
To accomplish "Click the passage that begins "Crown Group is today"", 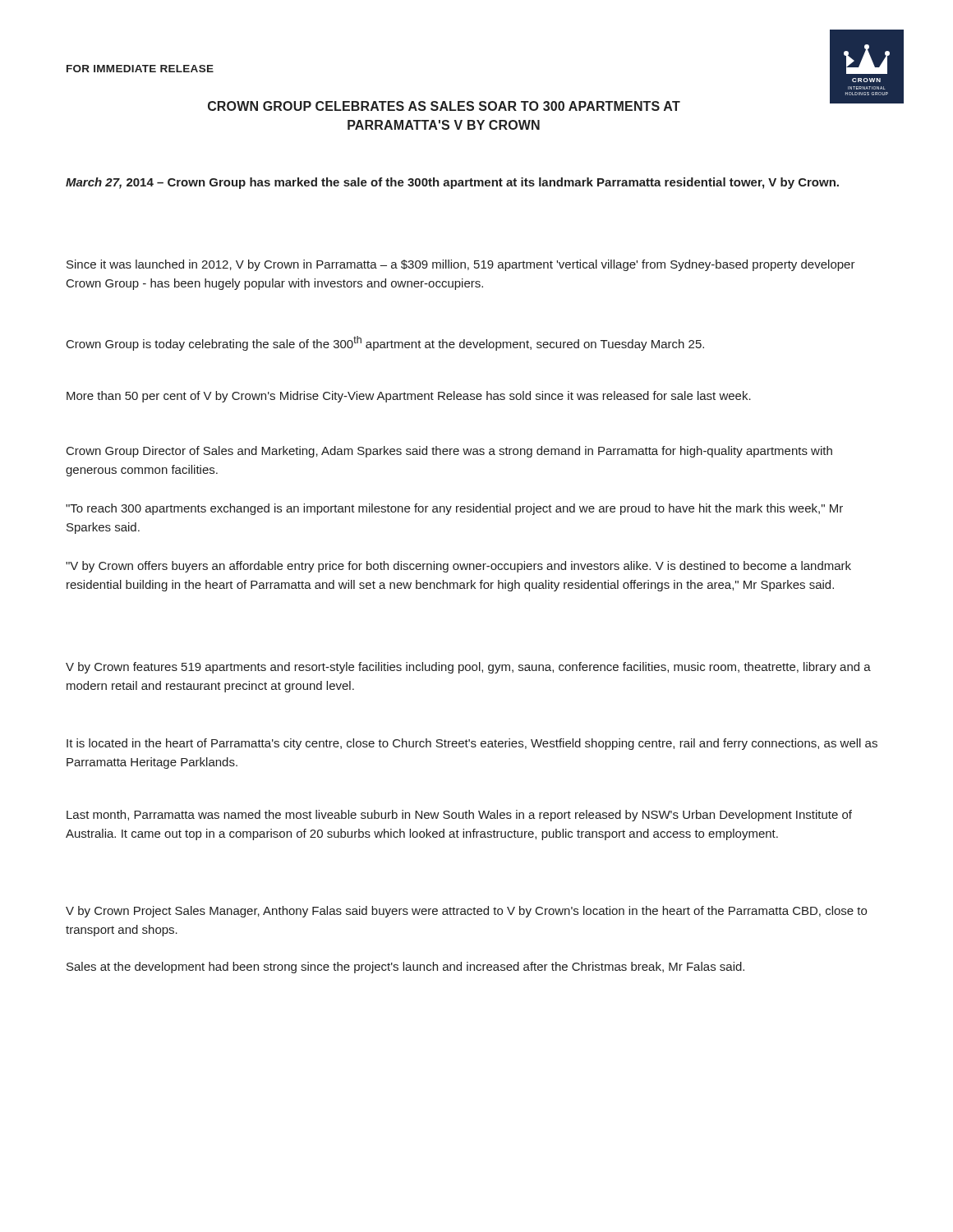I will click(x=385, y=342).
